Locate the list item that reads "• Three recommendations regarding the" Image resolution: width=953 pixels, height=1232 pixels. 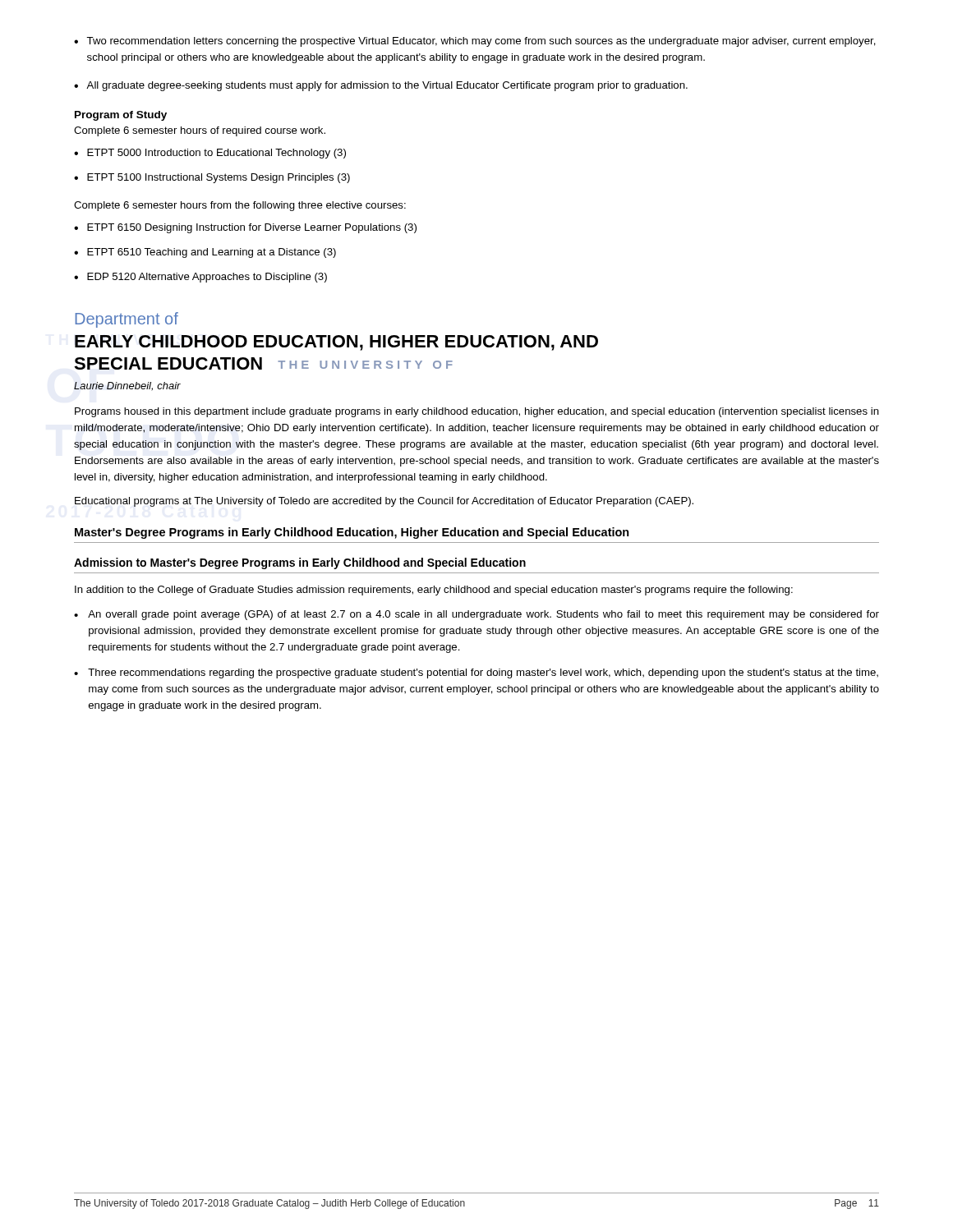coord(476,689)
